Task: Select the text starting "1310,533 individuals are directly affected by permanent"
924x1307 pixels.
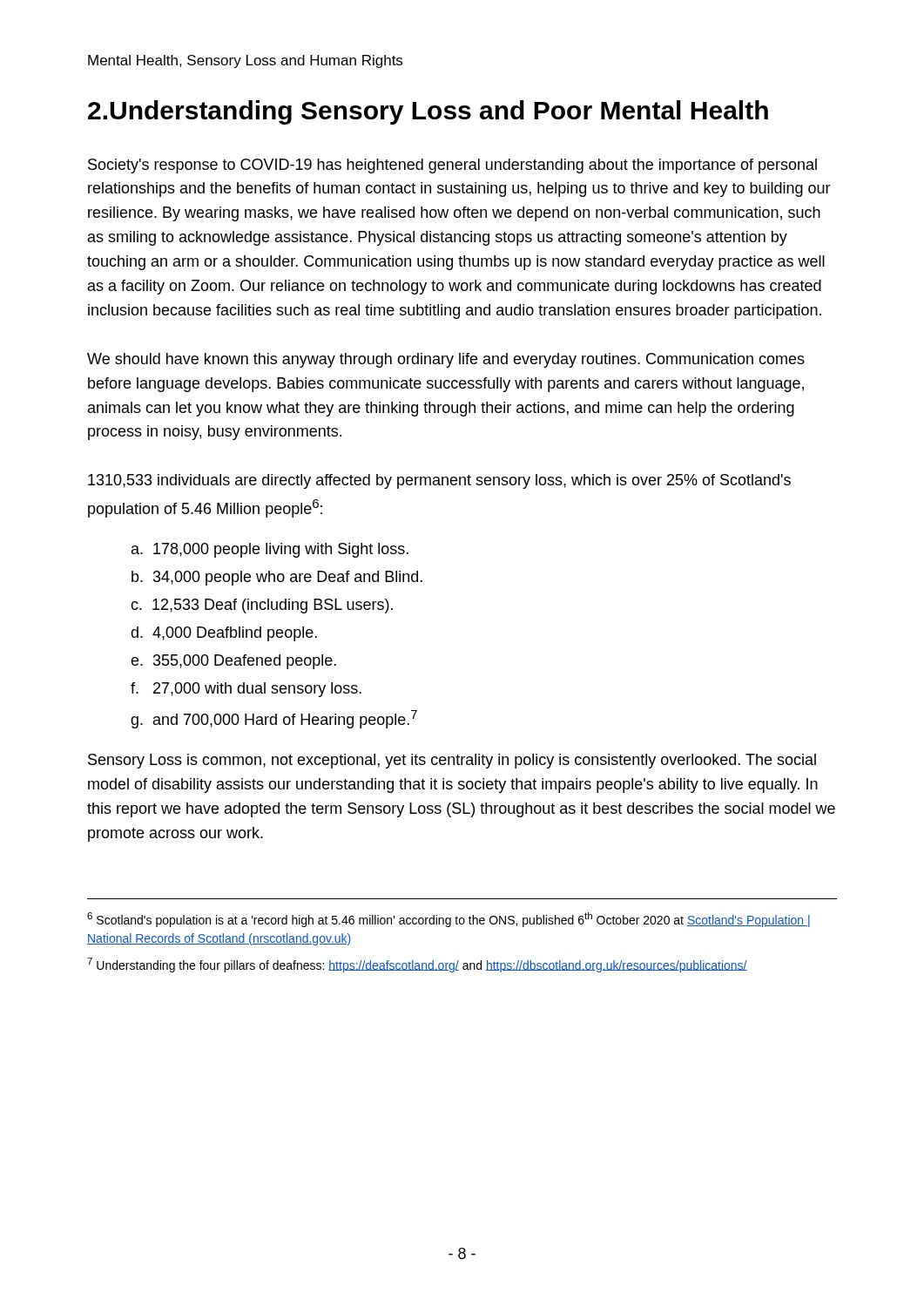Action: [x=439, y=495]
